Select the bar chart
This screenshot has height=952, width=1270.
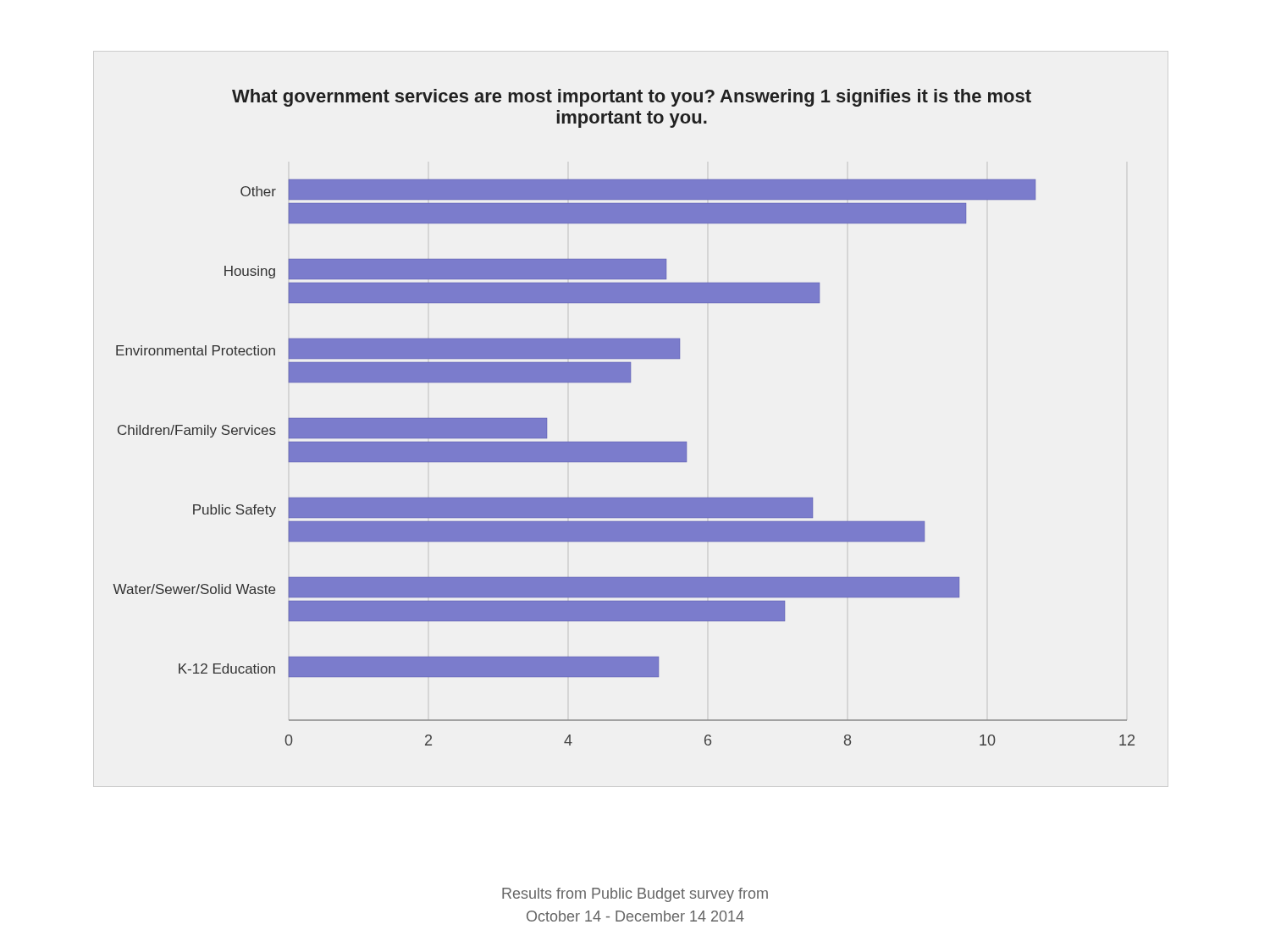tap(631, 419)
